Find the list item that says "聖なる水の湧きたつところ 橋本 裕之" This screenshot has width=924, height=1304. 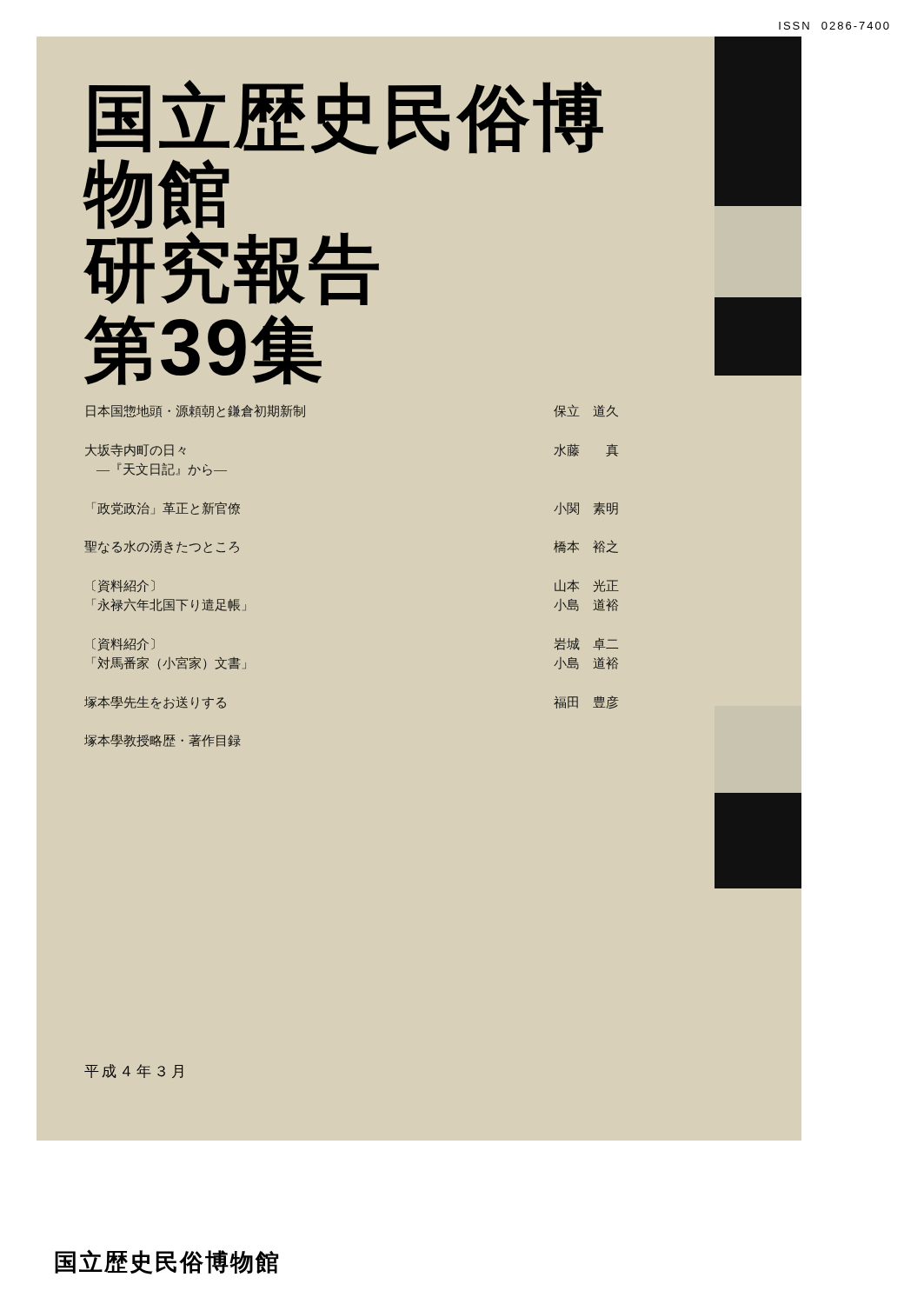tap(156, 546)
